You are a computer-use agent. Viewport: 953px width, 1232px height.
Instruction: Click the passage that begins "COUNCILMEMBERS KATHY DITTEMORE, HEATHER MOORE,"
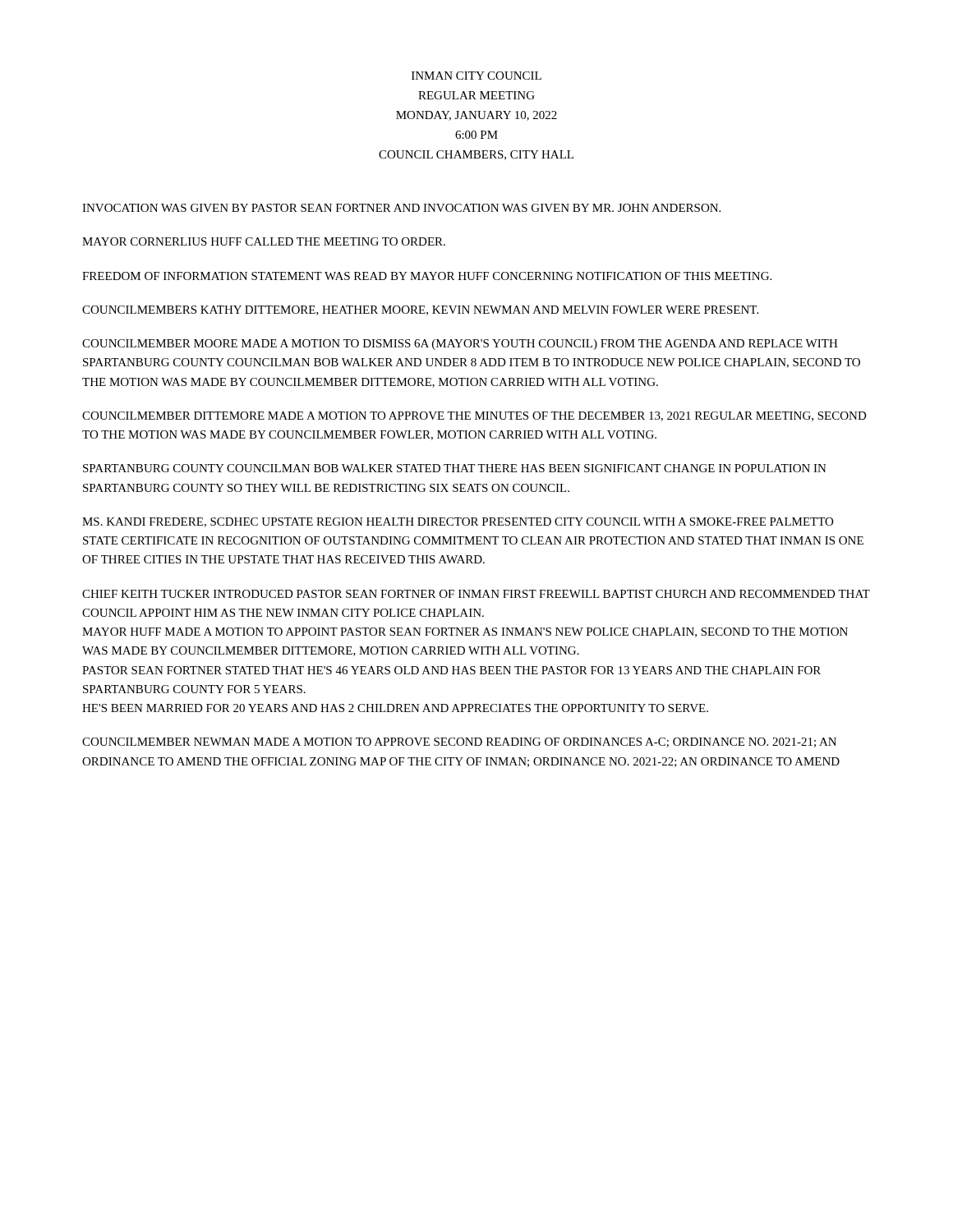421,309
